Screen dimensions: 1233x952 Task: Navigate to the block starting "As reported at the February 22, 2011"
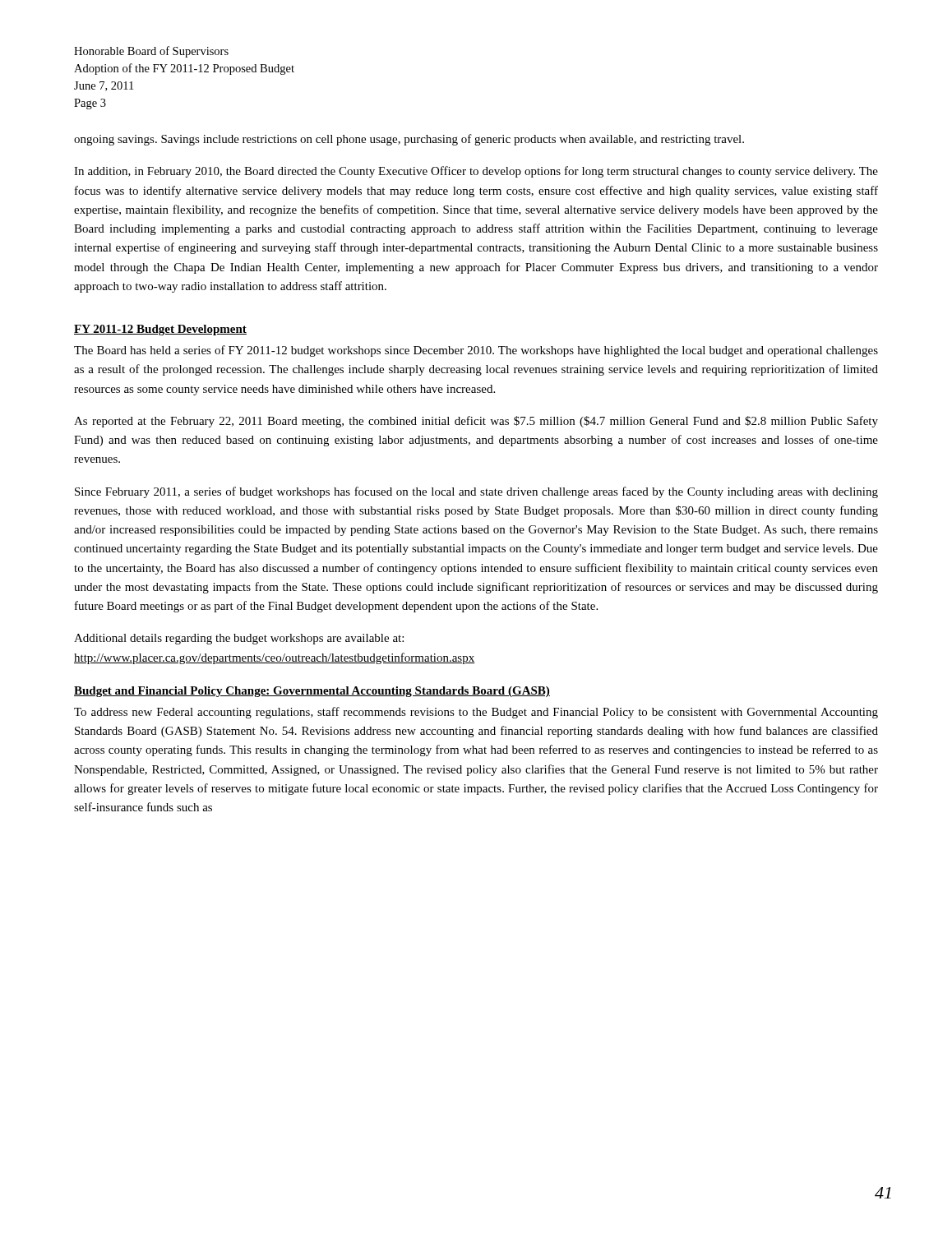(476, 440)
